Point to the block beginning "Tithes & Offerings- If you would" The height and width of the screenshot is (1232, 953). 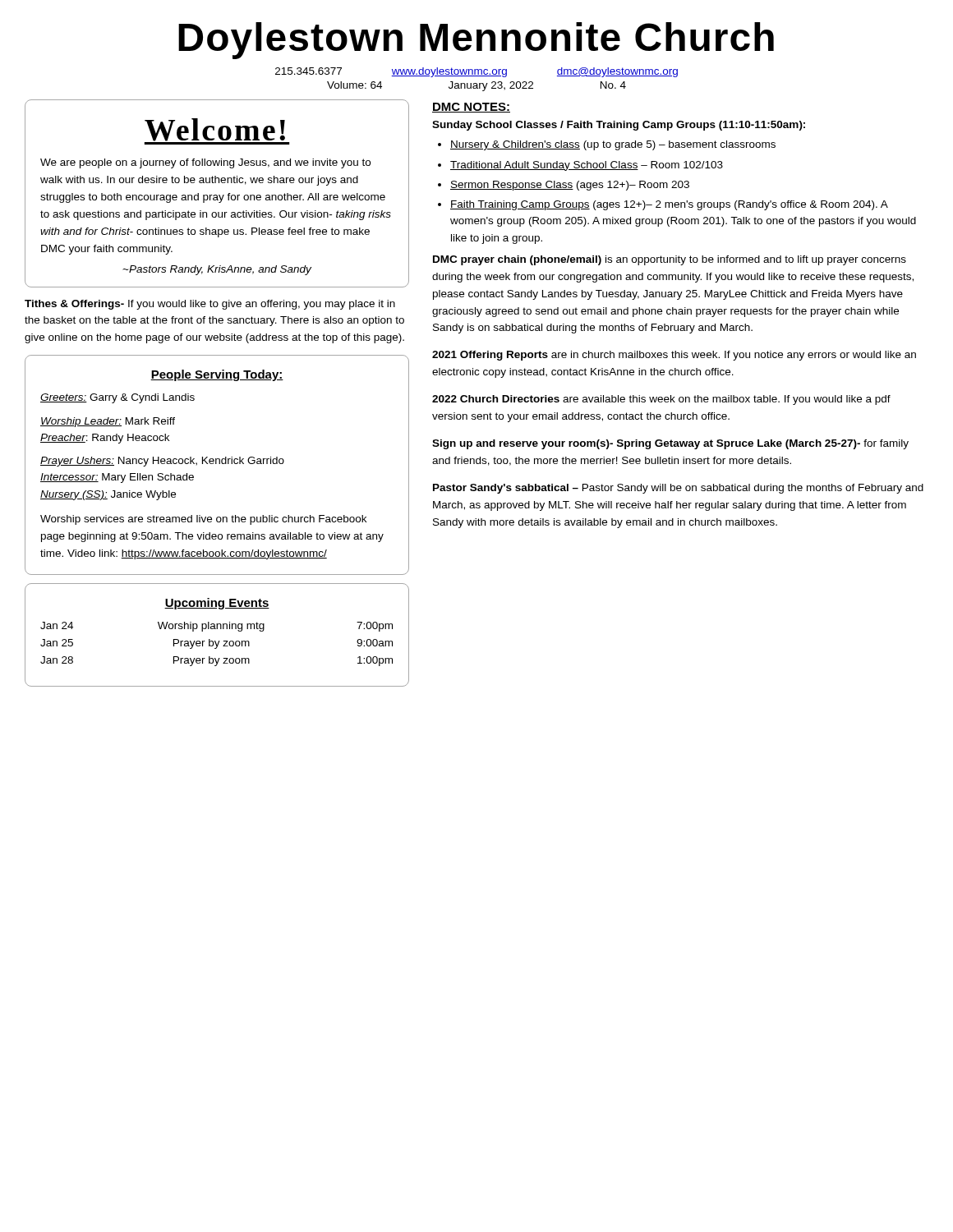click(x=215, y=320)
